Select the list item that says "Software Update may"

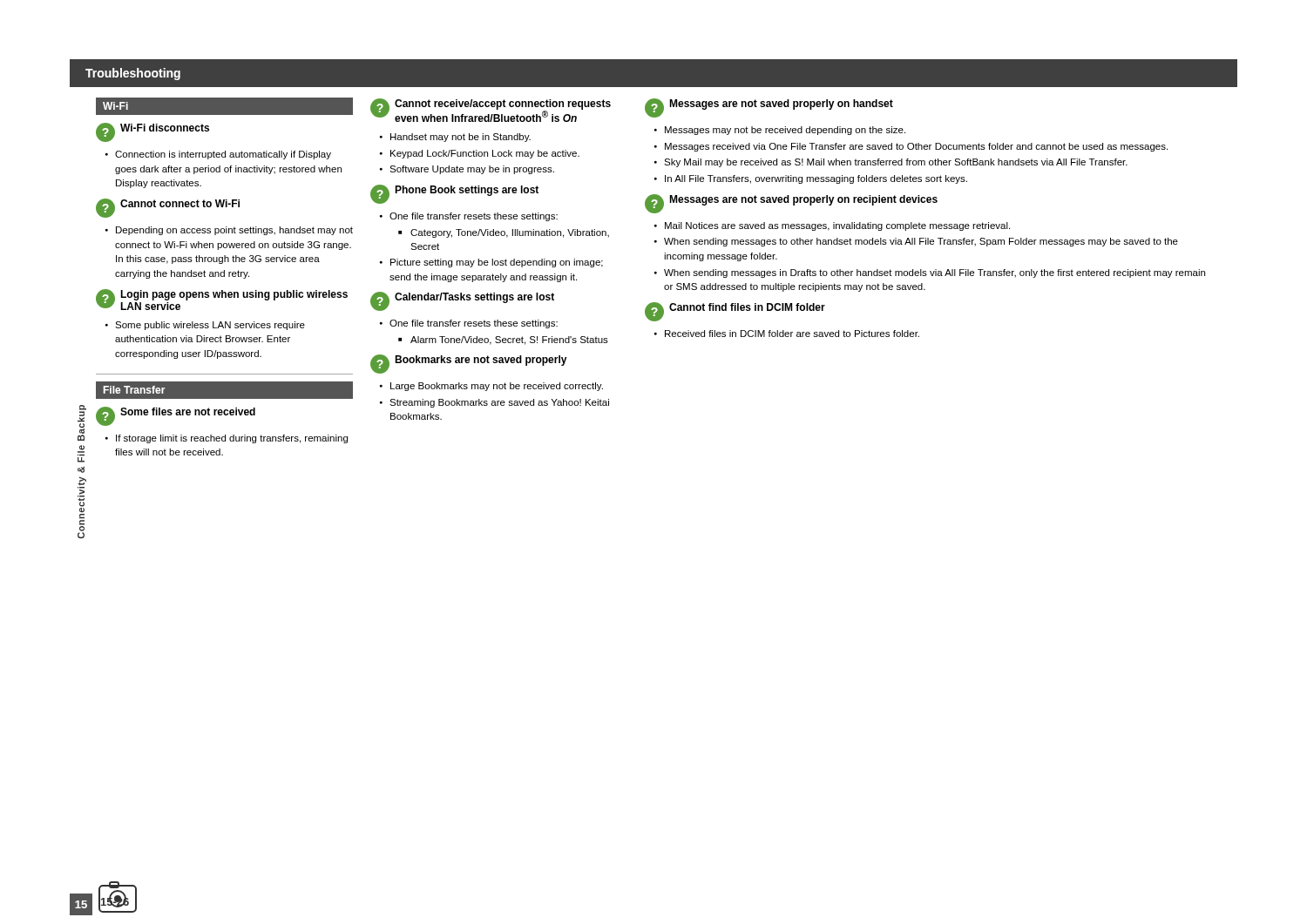click(x=472, y=169)
